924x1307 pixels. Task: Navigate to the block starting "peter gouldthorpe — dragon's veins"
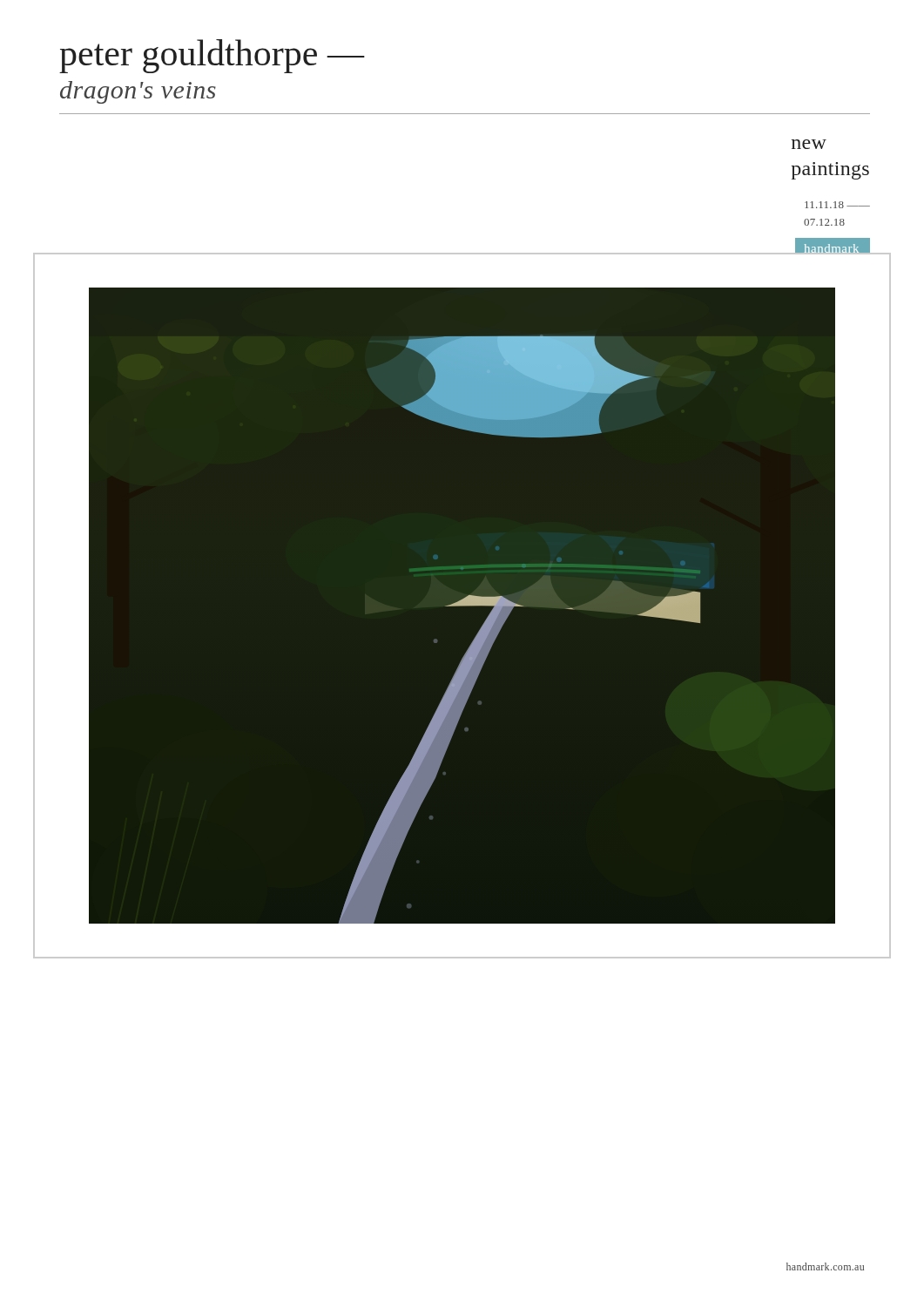(212, 69)
